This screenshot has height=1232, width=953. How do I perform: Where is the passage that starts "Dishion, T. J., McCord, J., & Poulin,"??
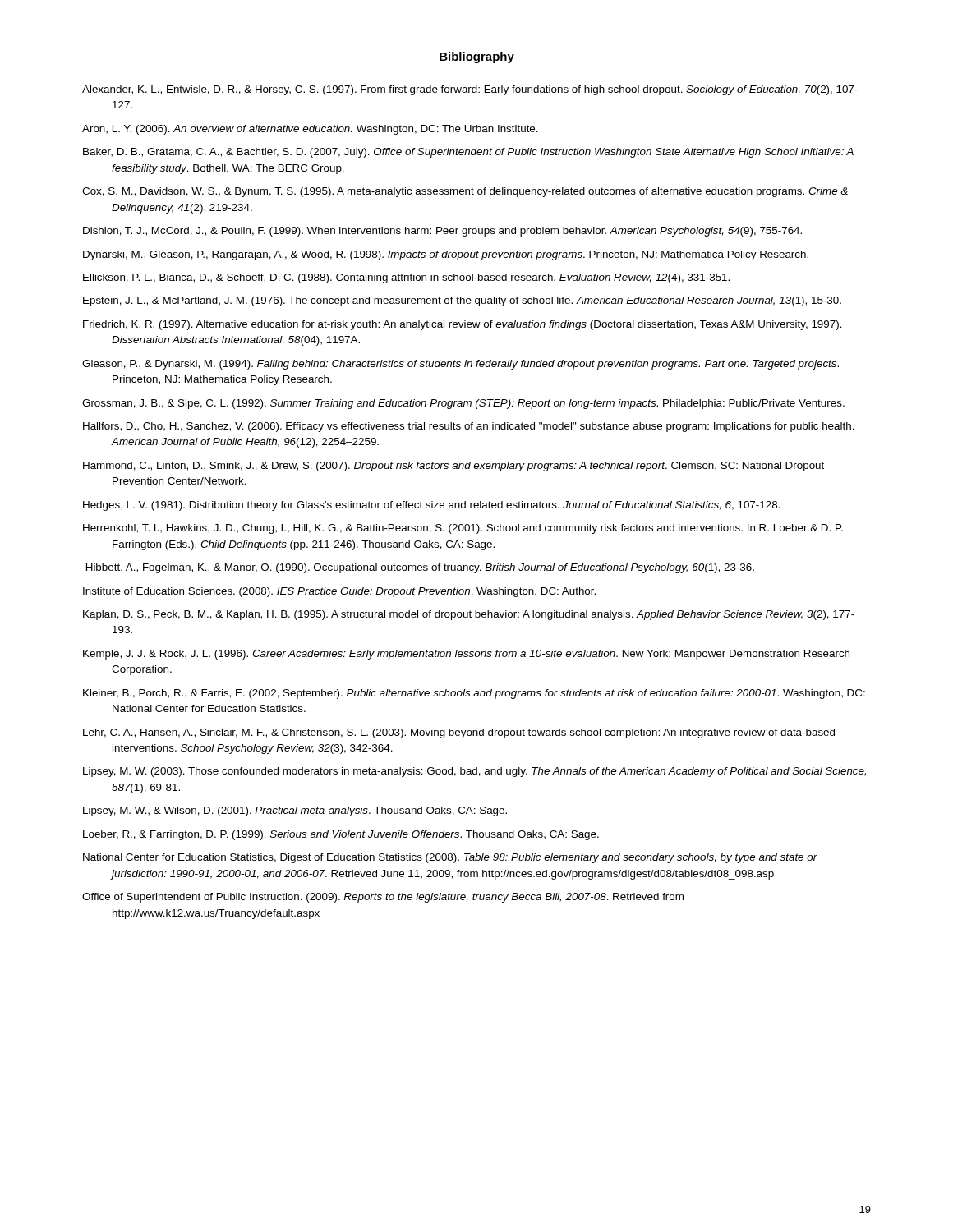coord(443,230)
